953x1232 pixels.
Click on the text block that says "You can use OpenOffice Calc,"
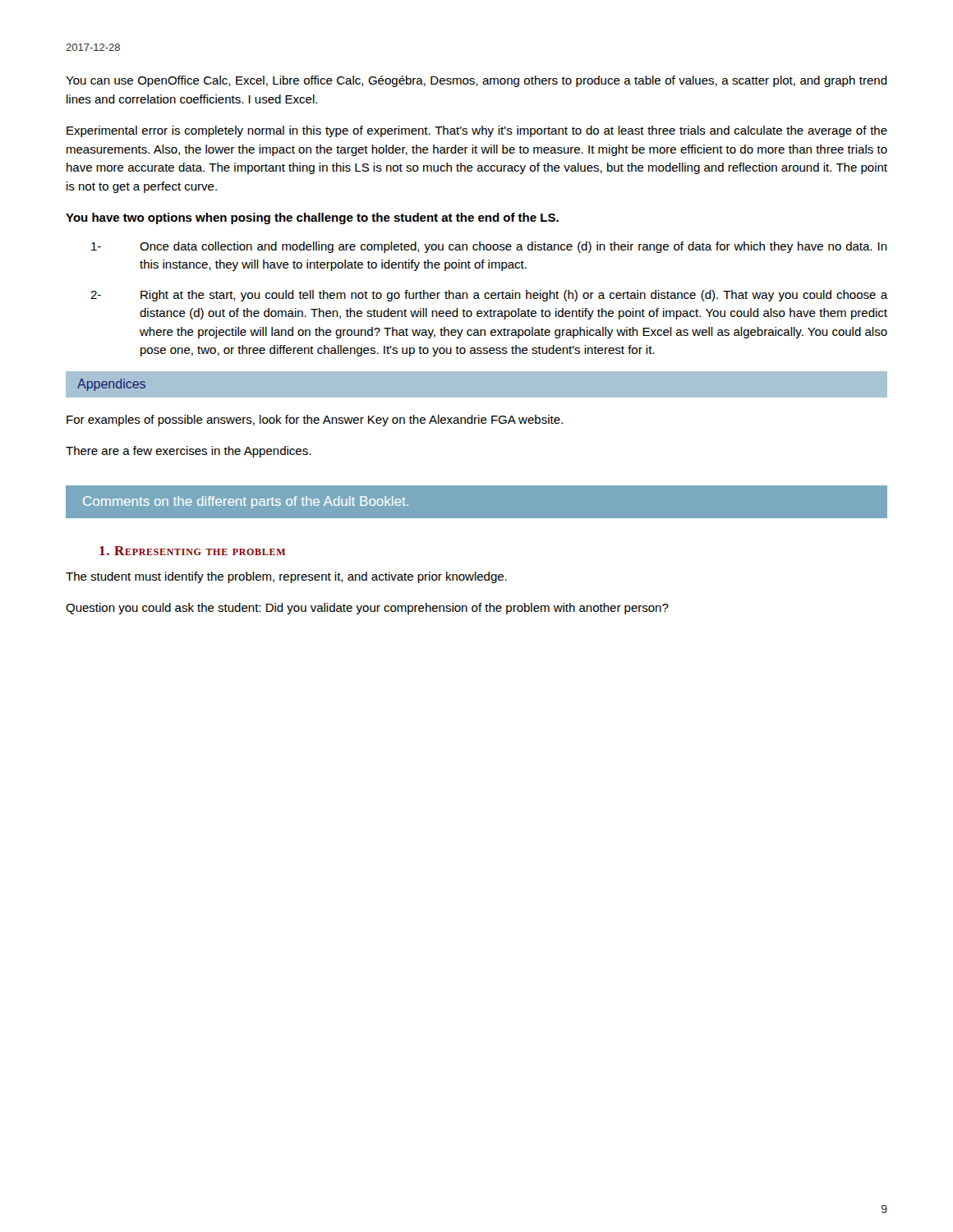point(476,89)
